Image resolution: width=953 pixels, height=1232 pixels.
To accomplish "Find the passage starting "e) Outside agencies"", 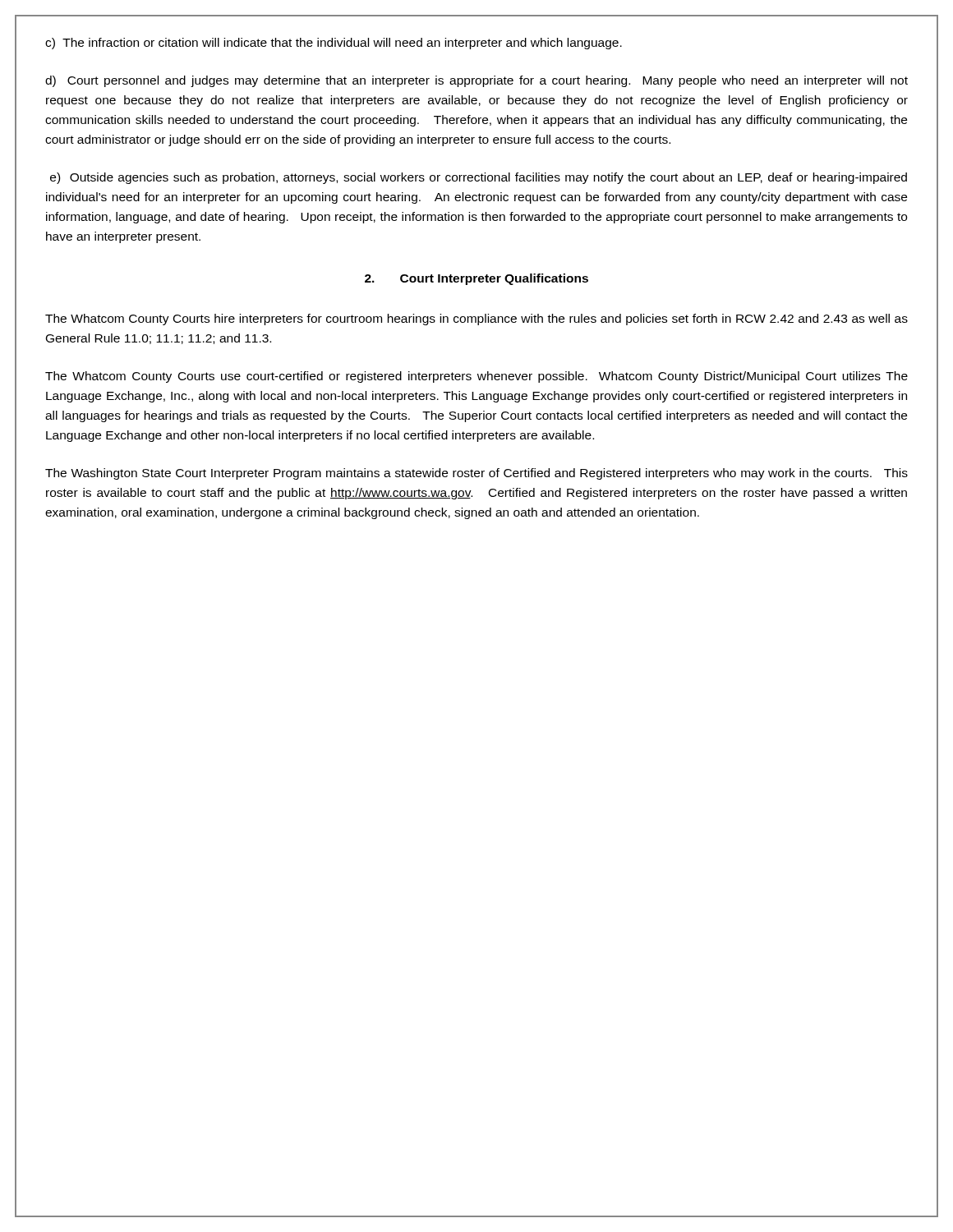I will [x=476, y=207].
